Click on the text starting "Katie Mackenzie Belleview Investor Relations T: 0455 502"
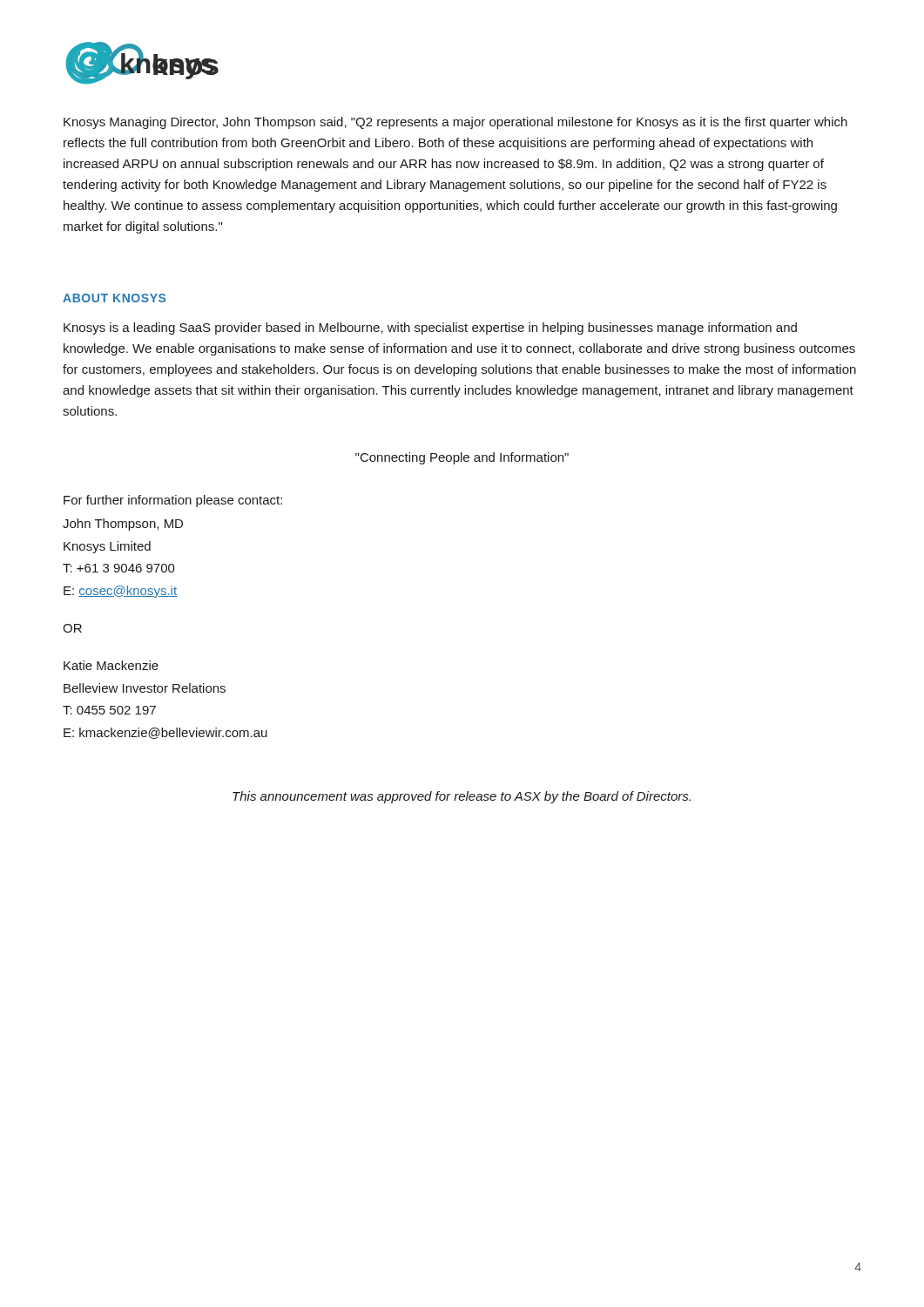Viewport: 924px width, 1307px height. point(165,699)
